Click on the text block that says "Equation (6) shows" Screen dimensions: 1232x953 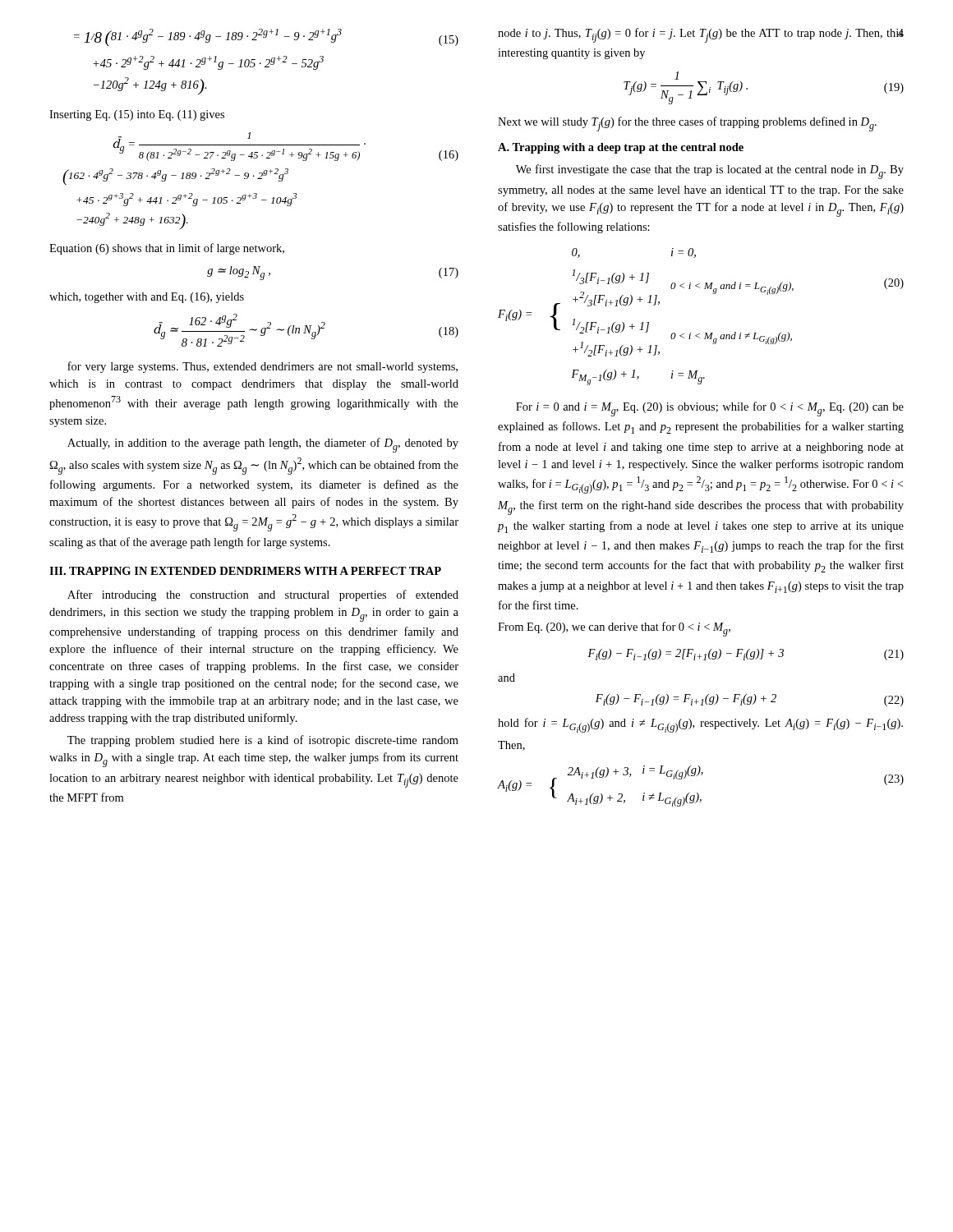click(x=254, y=248)
